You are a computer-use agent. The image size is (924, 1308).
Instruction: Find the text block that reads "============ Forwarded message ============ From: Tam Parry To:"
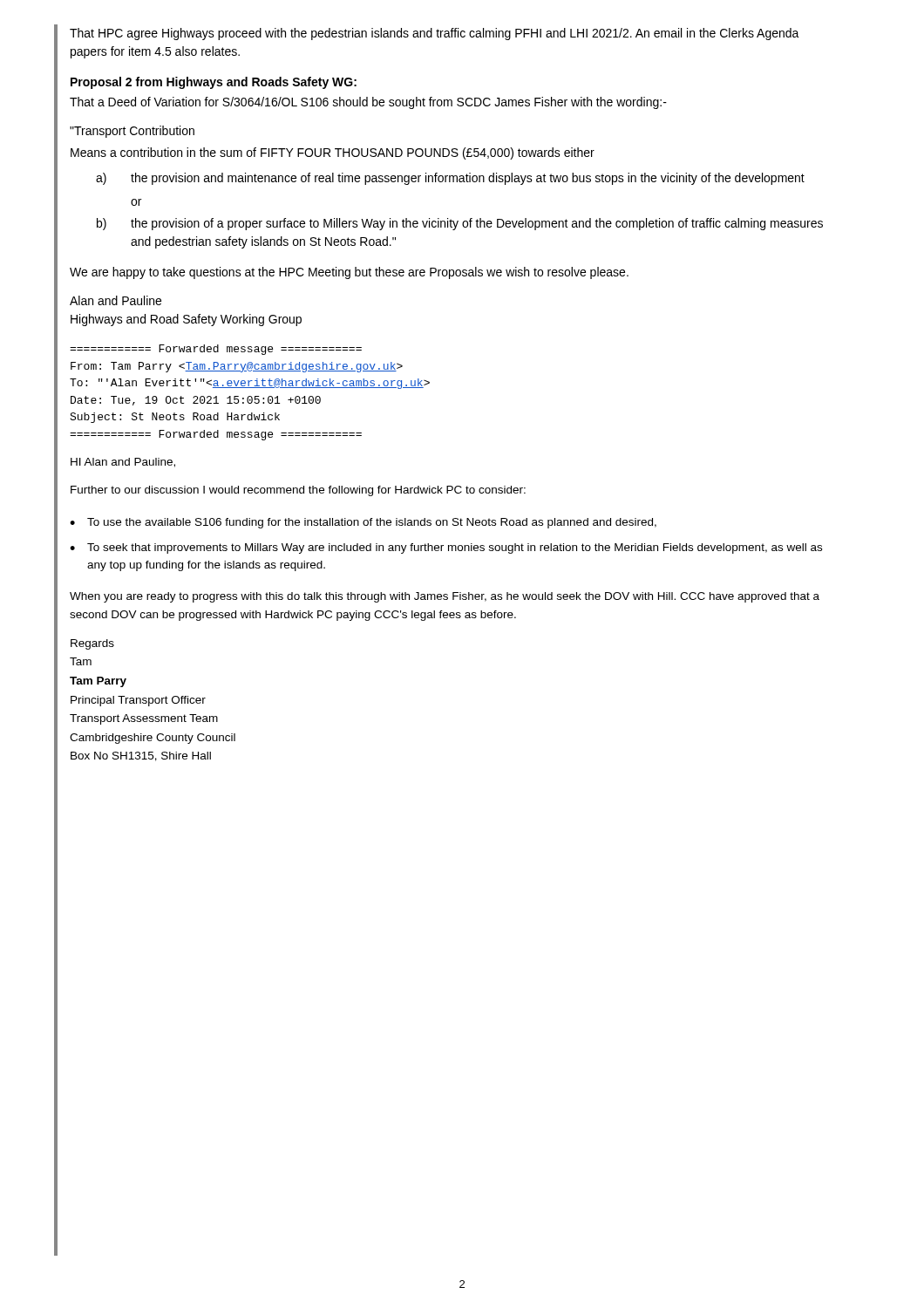coord(250,392)
